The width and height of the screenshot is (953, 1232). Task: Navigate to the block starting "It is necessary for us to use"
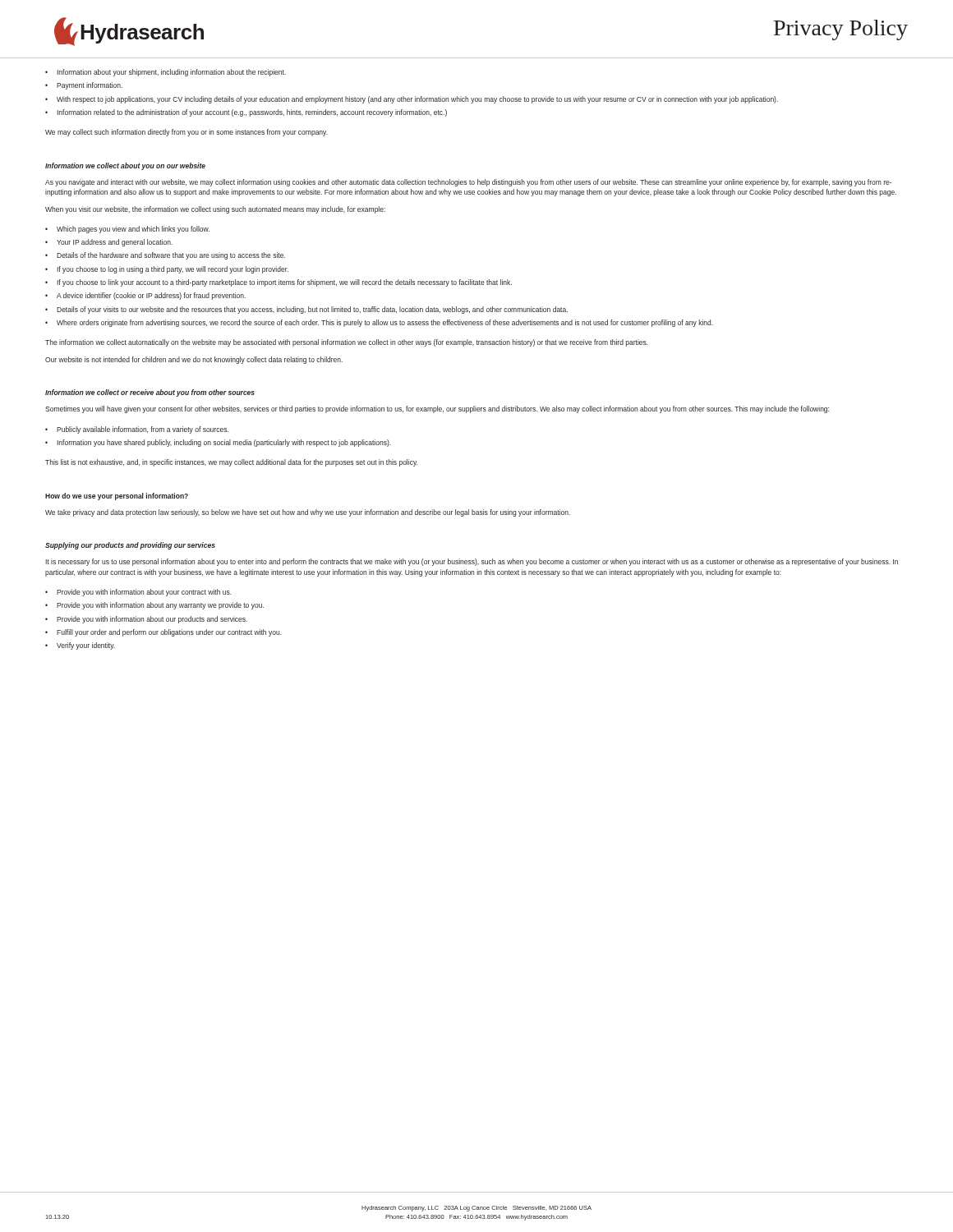[472, 567]
